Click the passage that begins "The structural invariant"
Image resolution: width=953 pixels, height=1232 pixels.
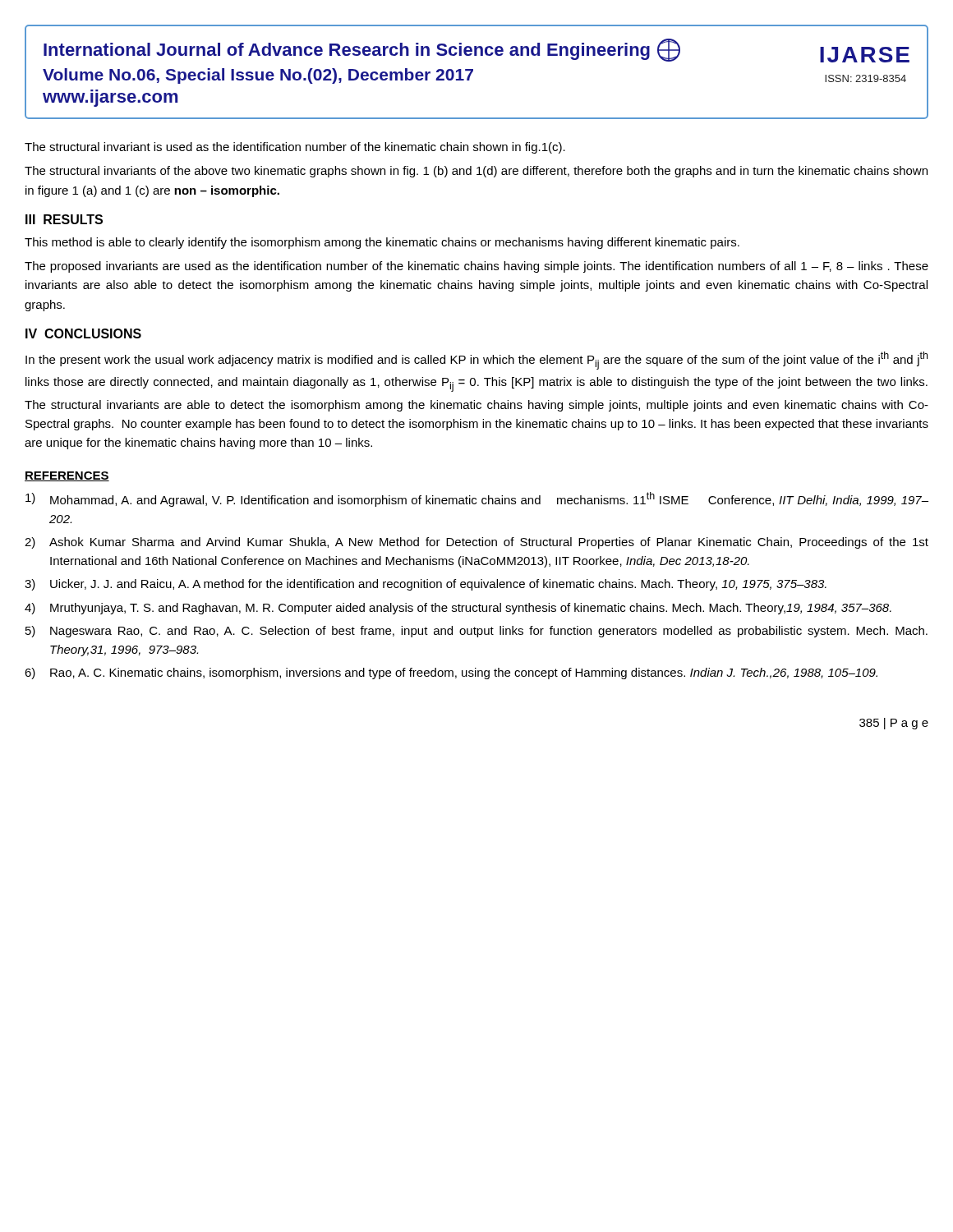click(295, 147)
